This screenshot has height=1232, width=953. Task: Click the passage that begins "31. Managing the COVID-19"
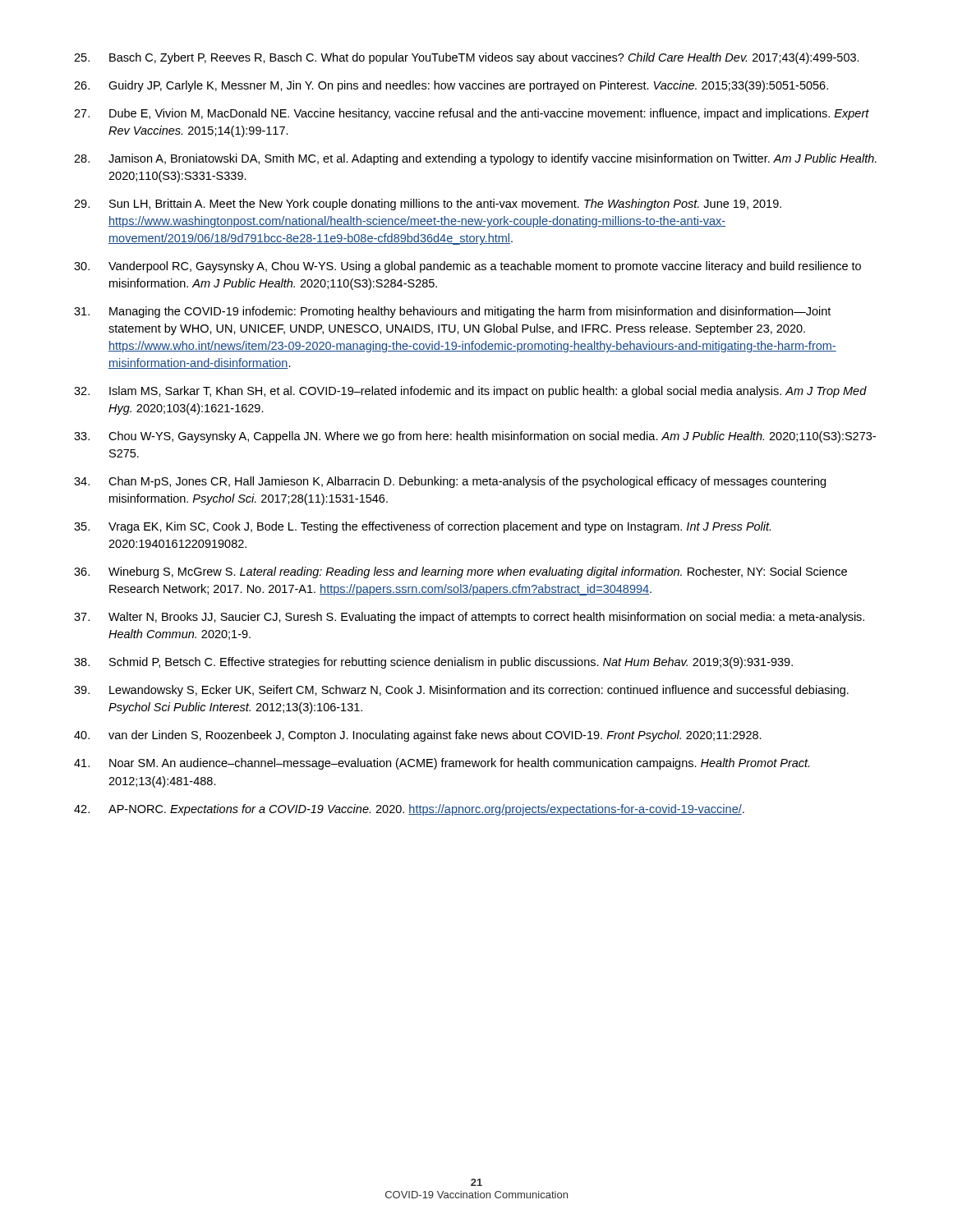pos(476,338)
